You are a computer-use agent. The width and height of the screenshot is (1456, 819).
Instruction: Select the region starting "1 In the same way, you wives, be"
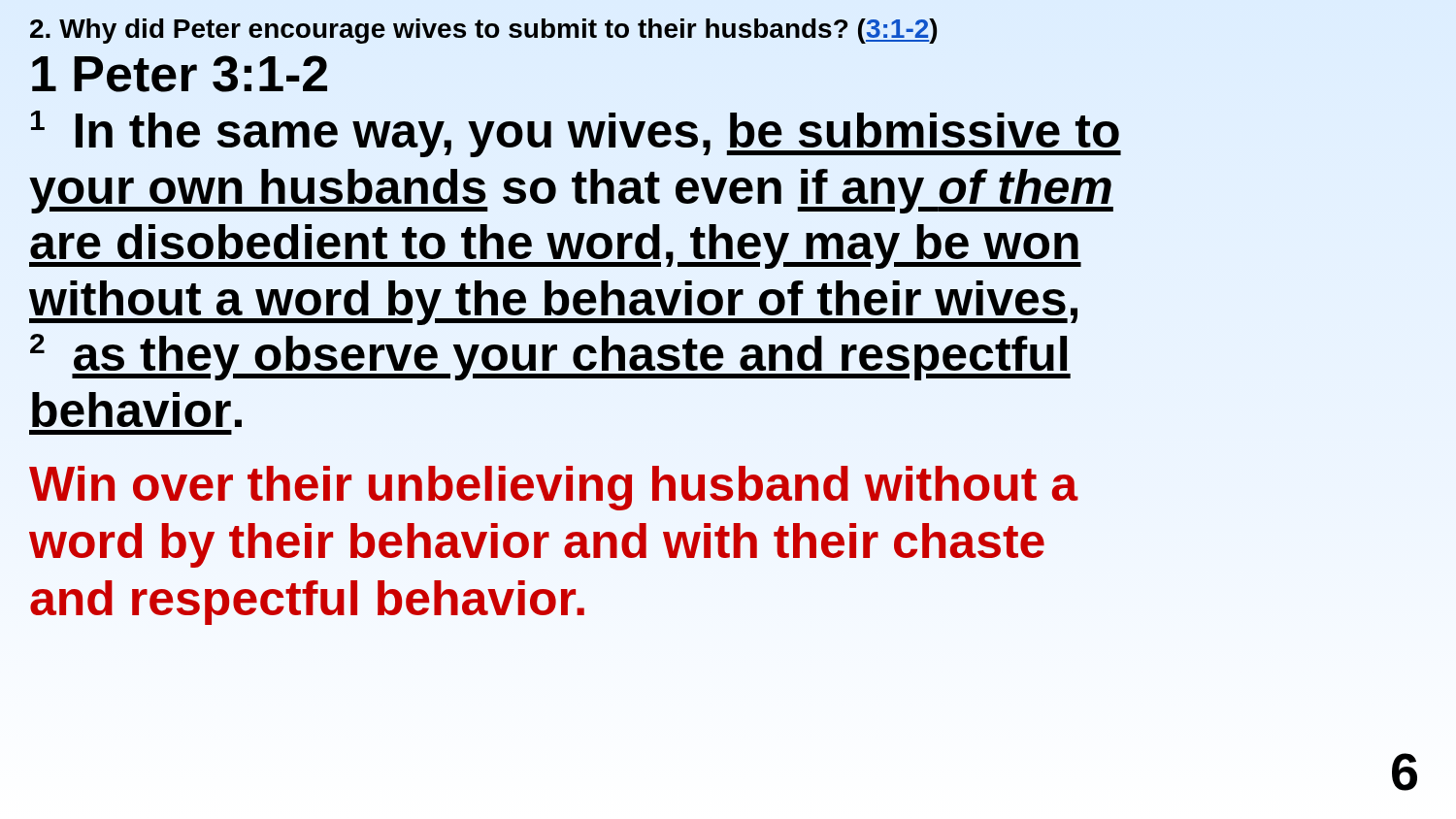pos(575,271)
